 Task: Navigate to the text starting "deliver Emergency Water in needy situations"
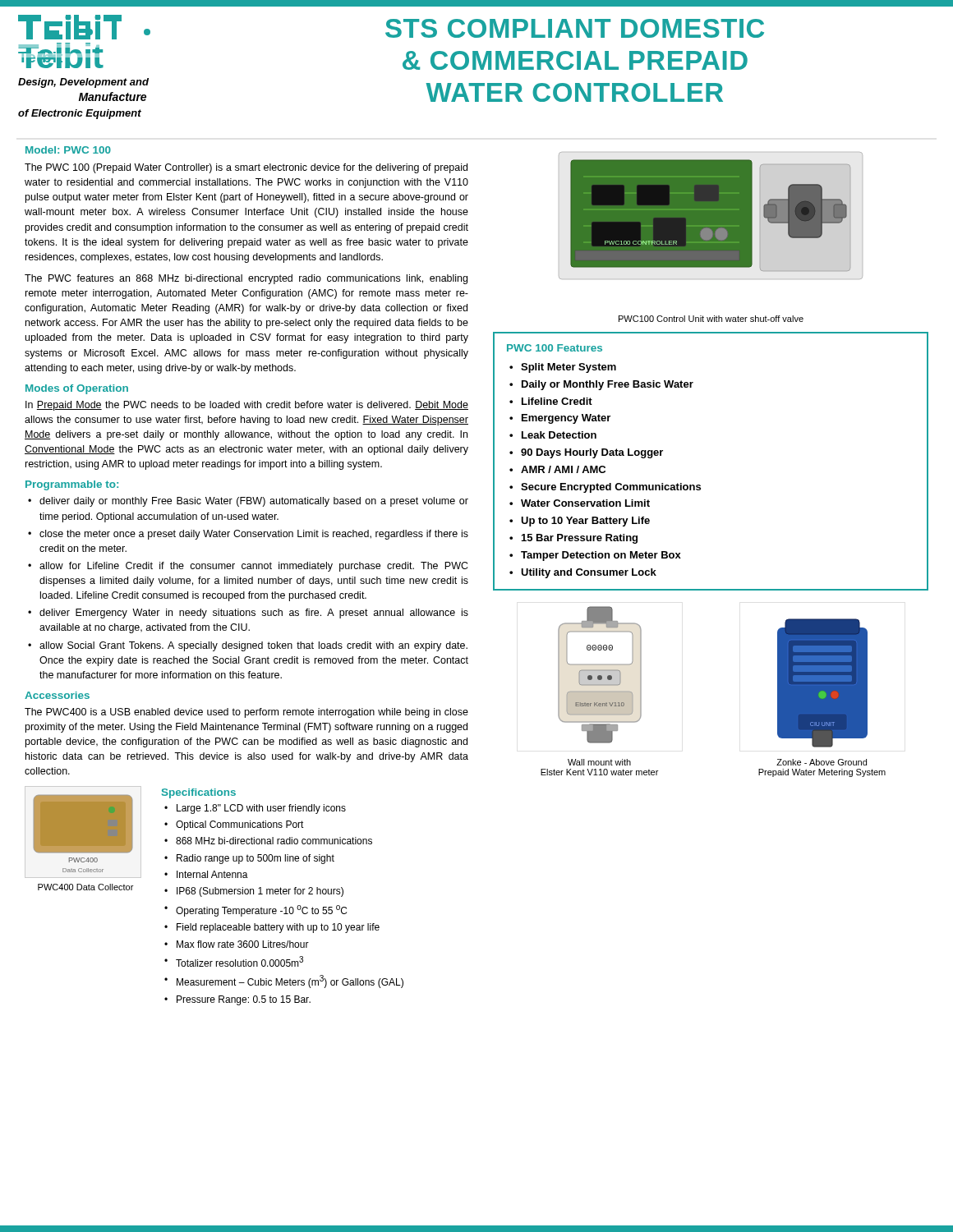tap(254, 620)
